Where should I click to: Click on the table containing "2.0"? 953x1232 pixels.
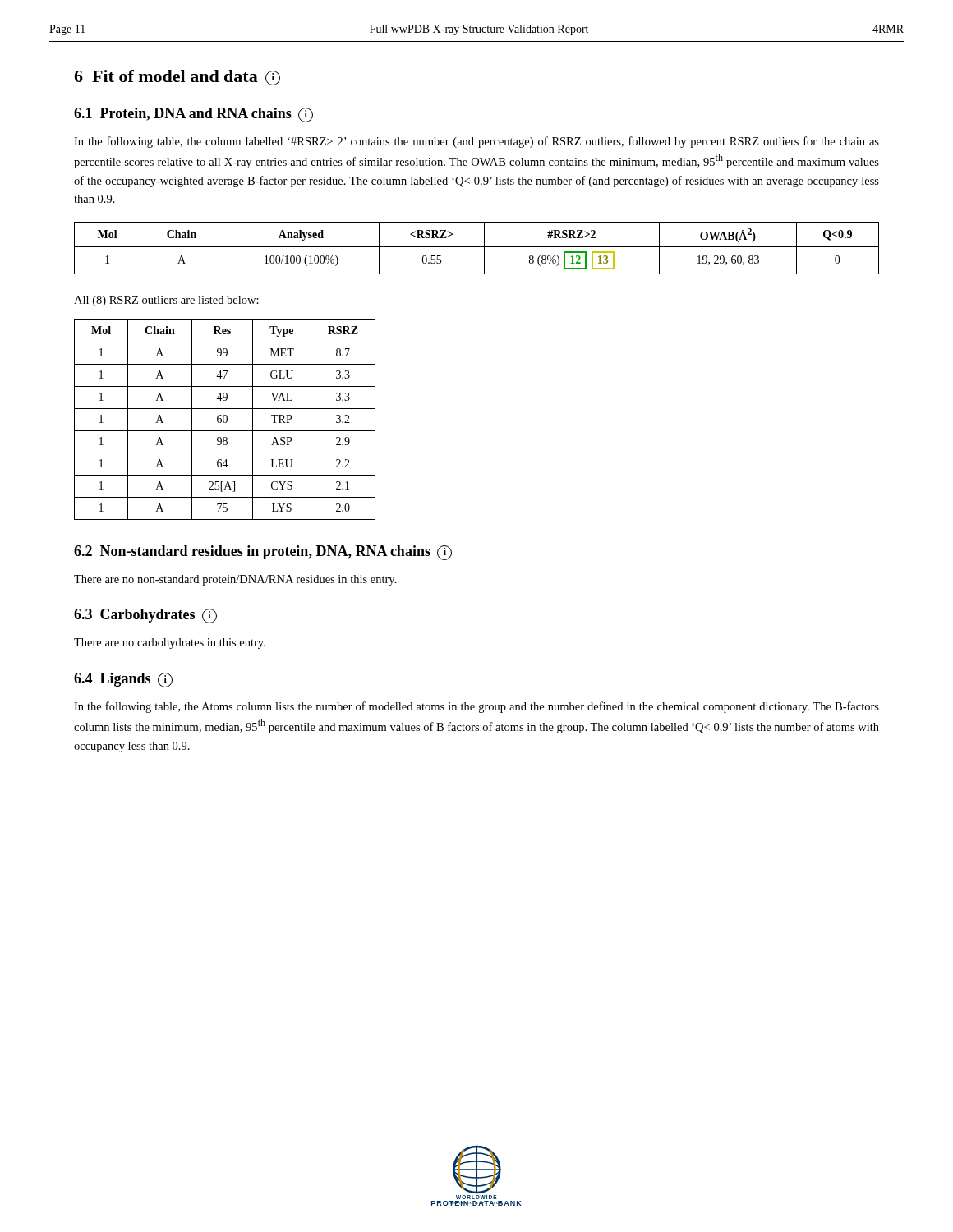click(476, 420)
